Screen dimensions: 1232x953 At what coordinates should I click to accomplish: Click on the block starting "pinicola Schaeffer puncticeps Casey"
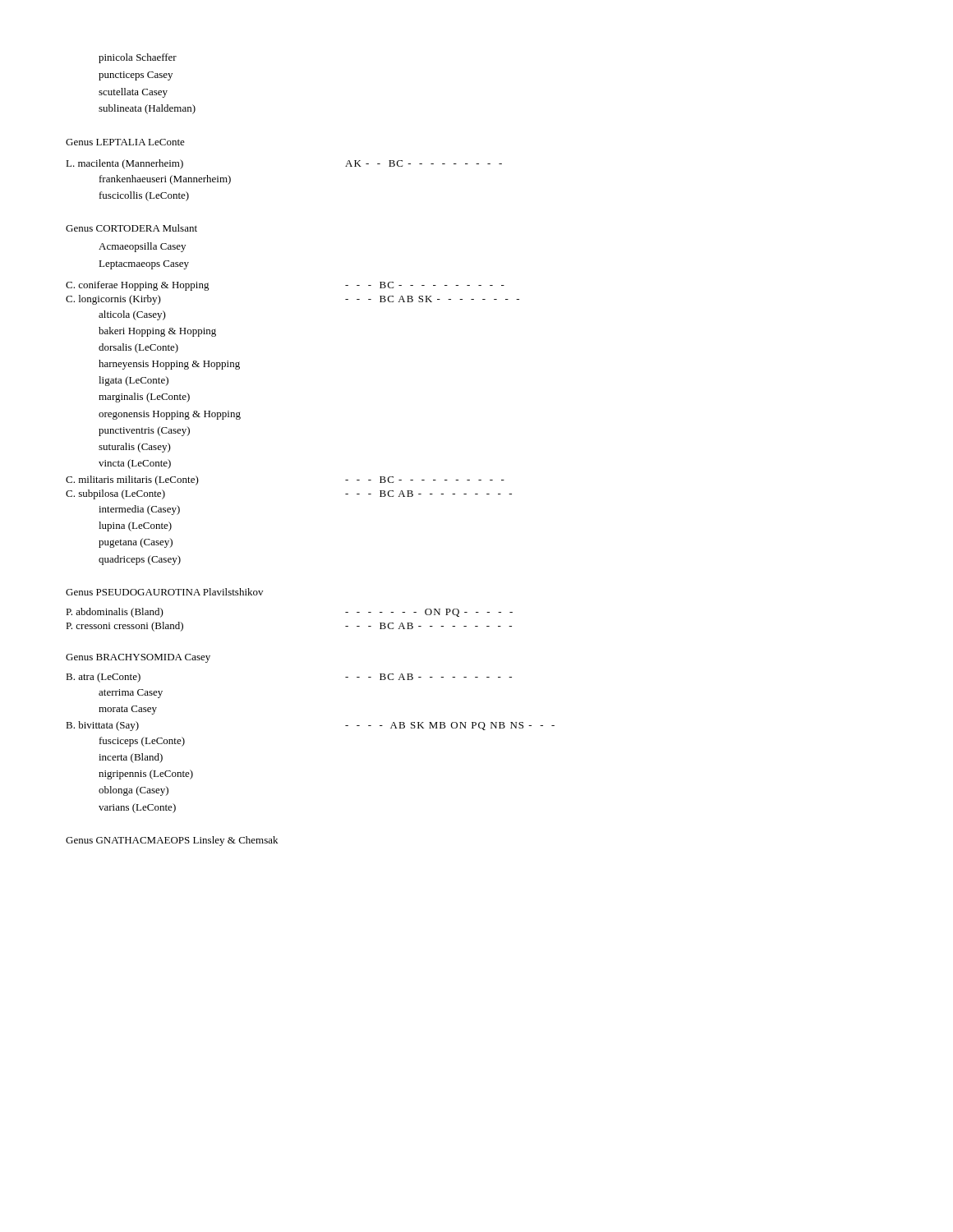147,83
